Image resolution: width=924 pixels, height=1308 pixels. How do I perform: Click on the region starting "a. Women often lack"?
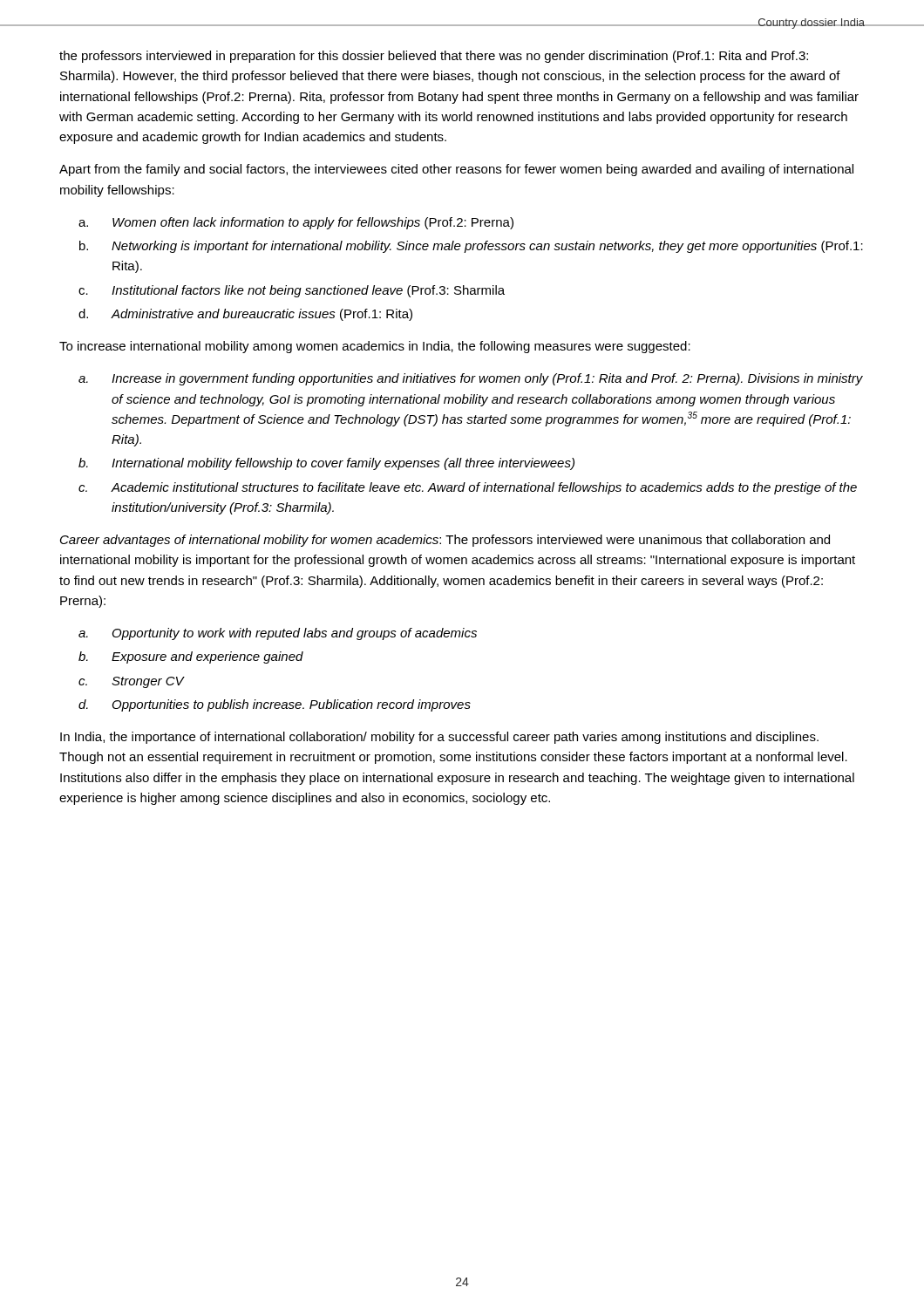point(313,222)
